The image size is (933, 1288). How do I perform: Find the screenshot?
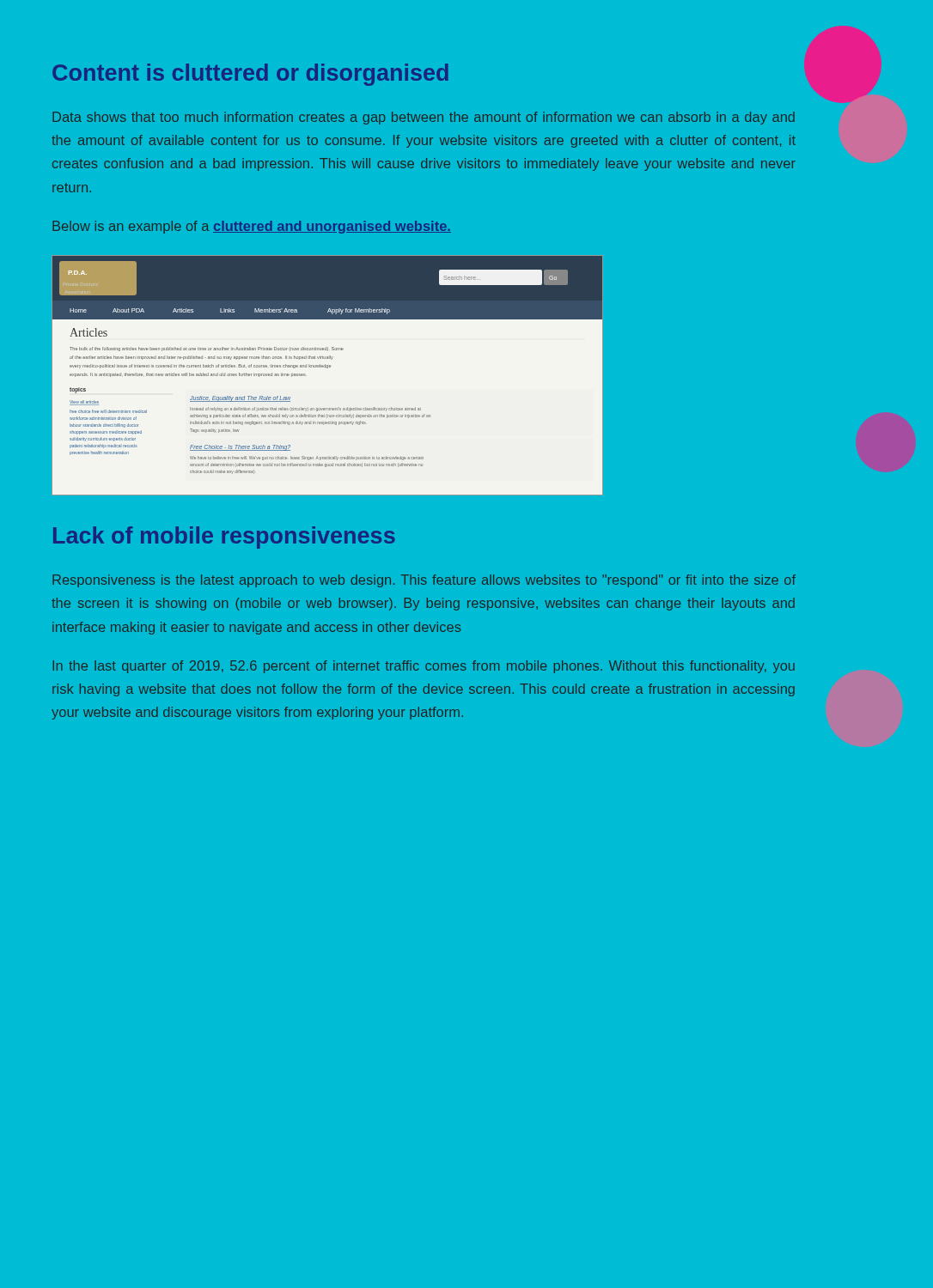pyautogui.click(x=327, y=375)
